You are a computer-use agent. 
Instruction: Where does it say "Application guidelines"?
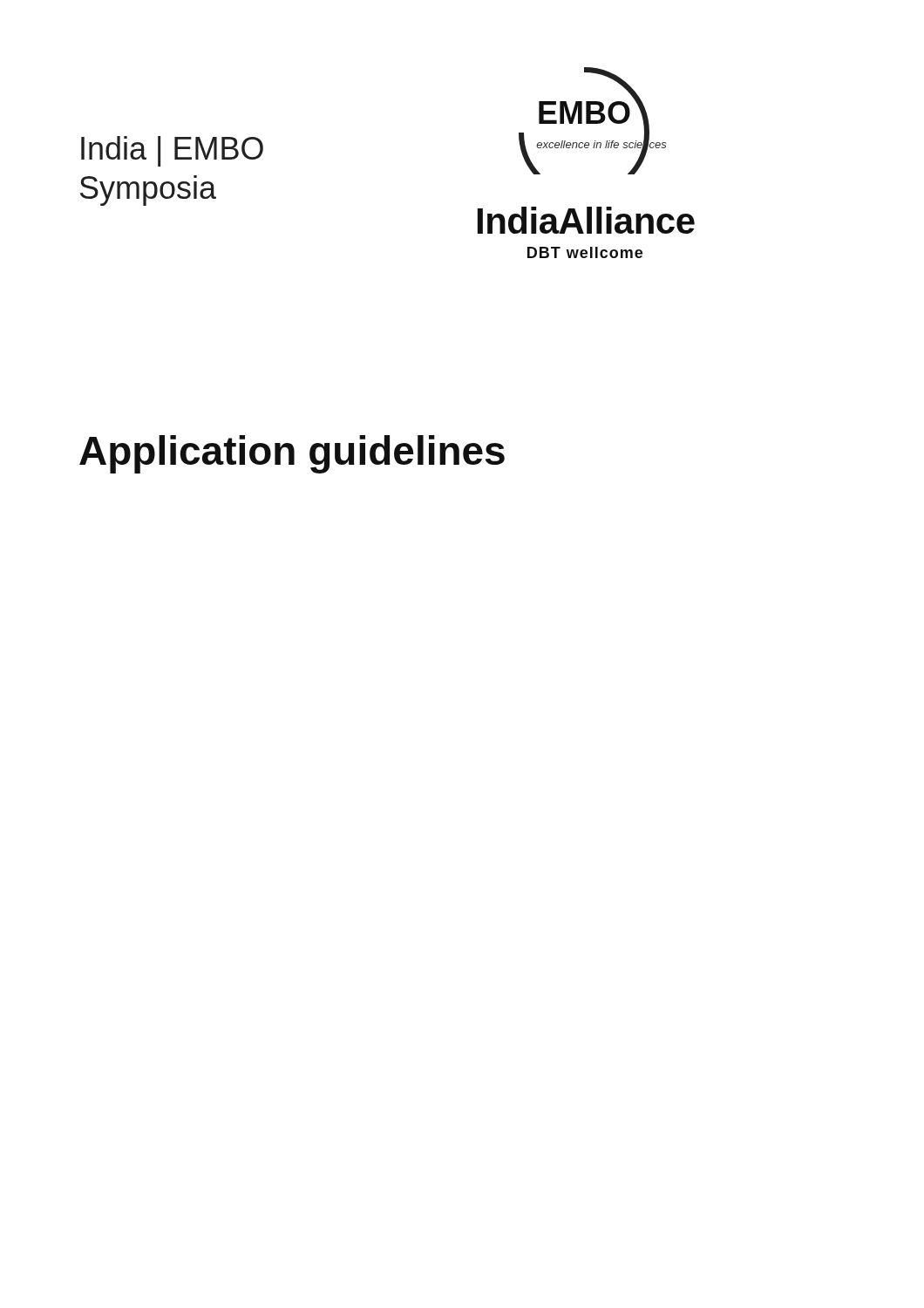[292, 451]
